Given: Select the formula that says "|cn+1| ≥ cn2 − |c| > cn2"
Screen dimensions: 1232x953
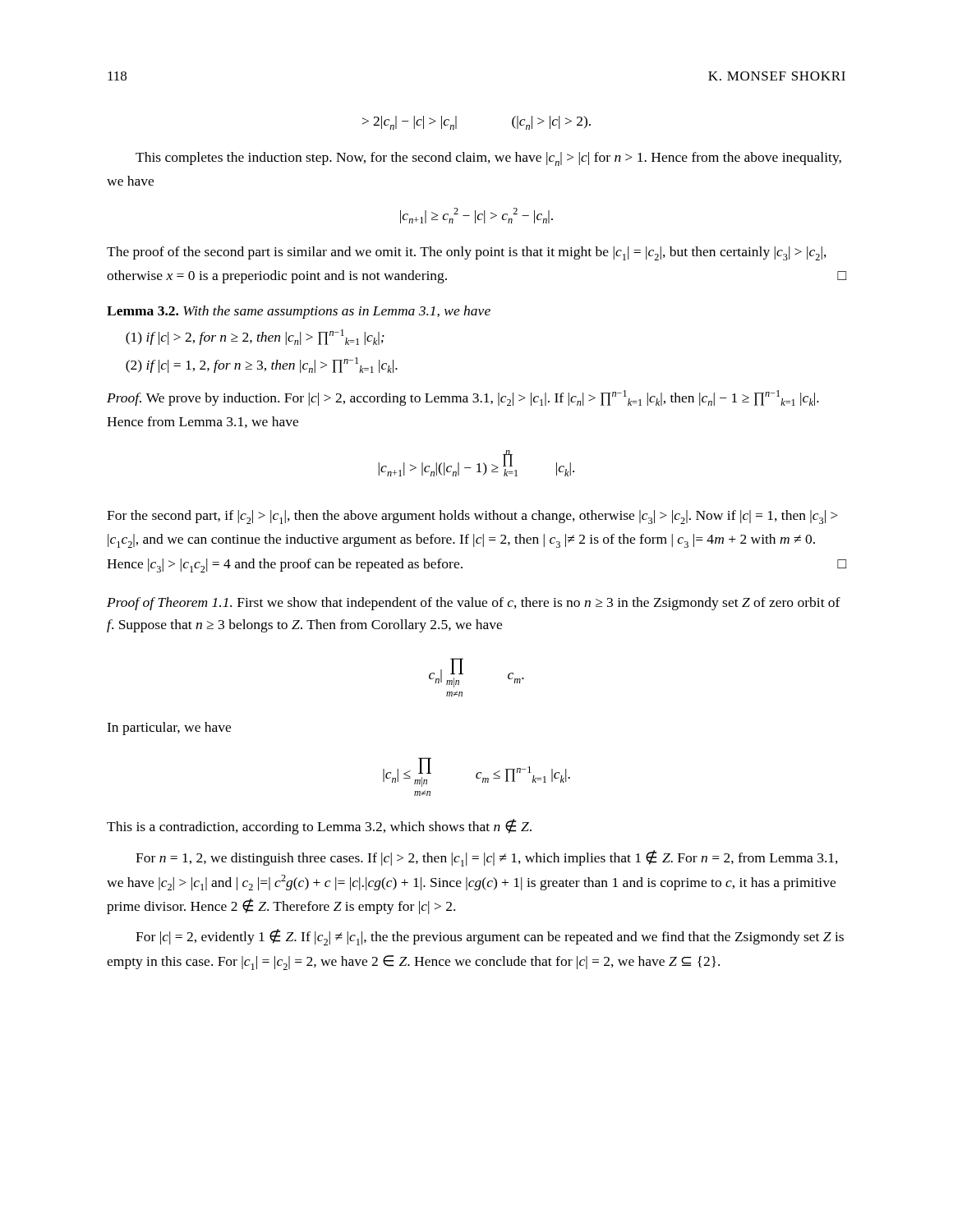Looking at the screenshot, I should pyautogui.click(x=476, y=216).
